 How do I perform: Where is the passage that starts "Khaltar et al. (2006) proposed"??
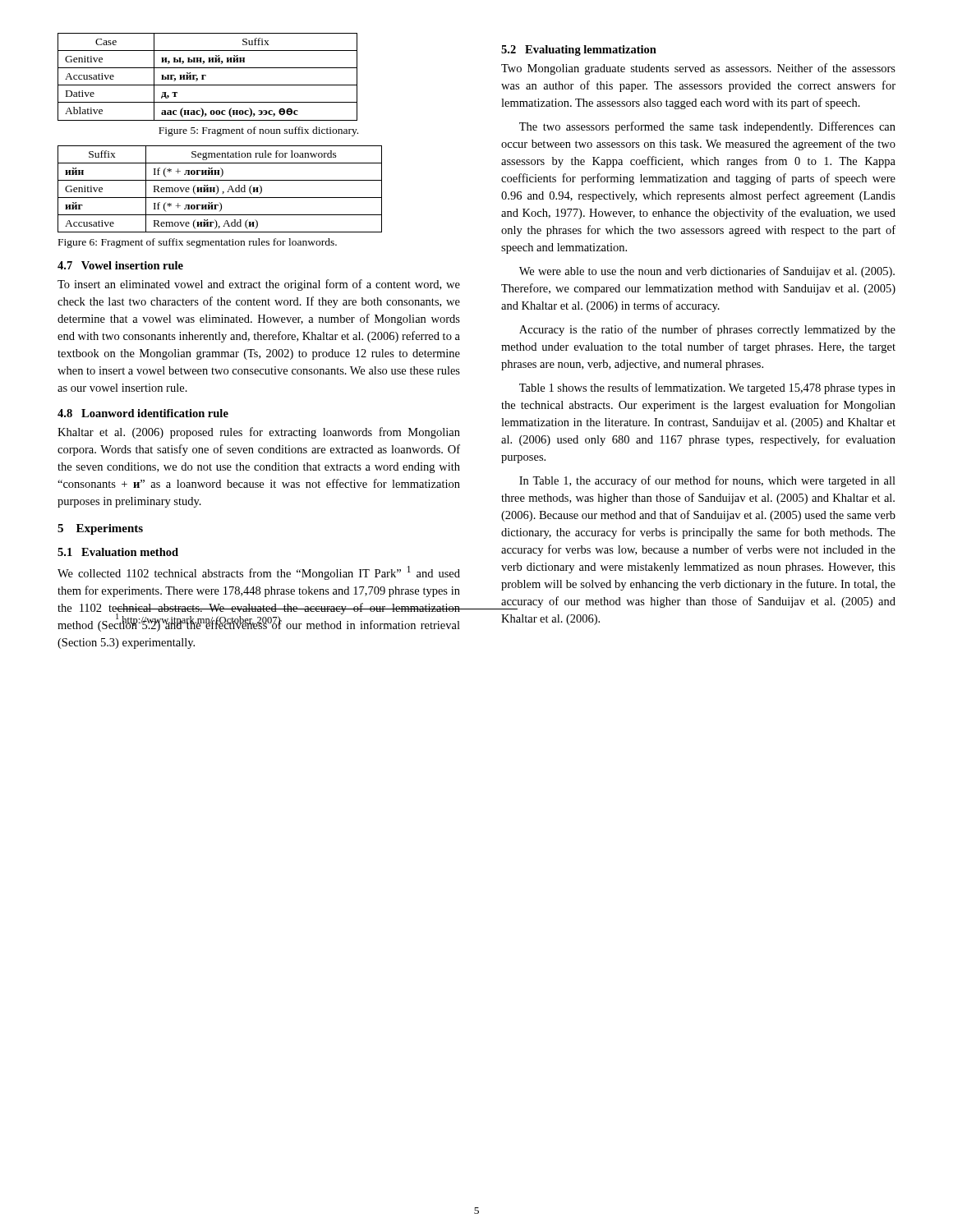[x=259, y=467]
